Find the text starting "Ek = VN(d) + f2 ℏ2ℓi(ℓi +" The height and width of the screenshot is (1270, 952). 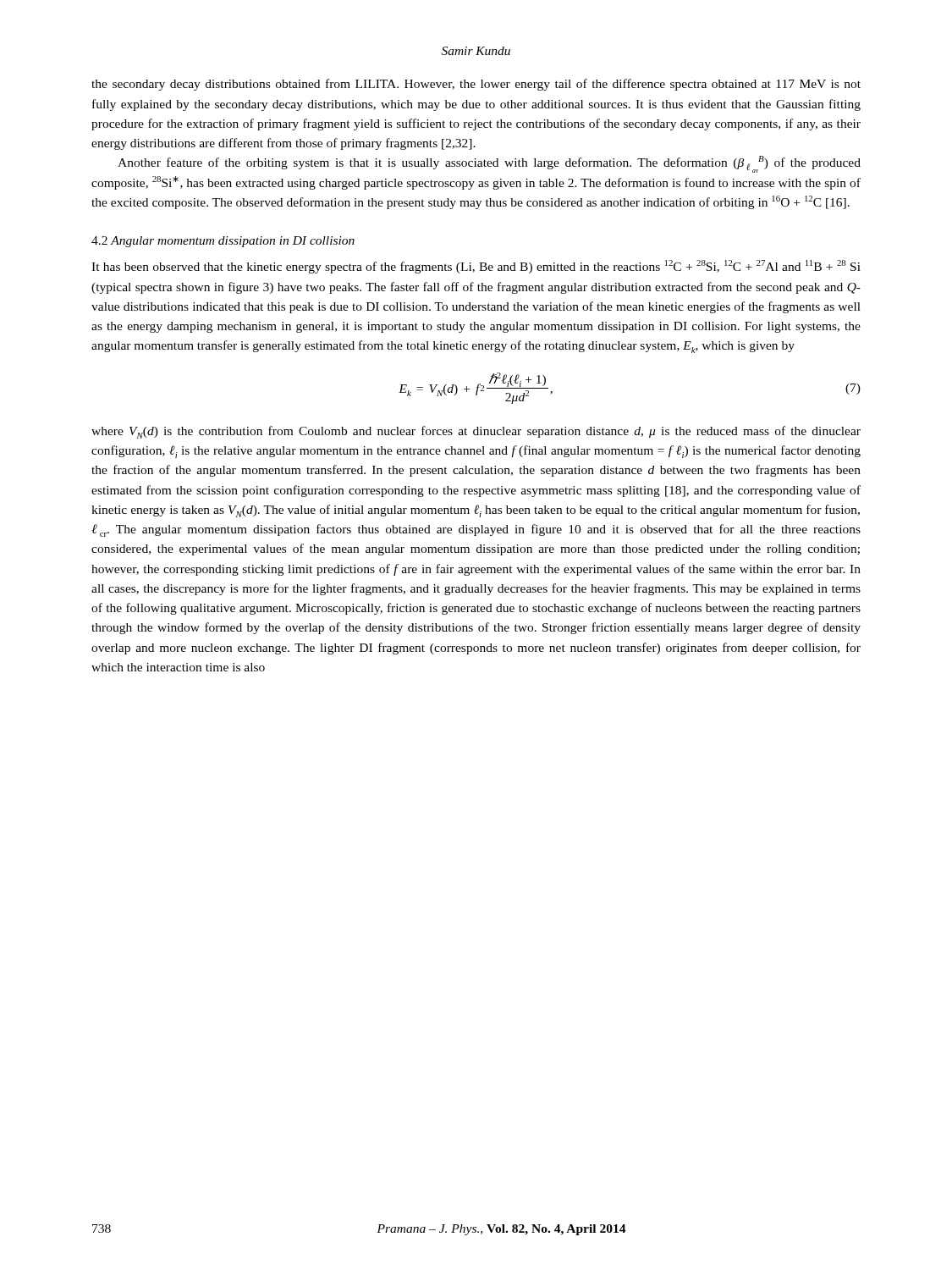tap(476, 388)
